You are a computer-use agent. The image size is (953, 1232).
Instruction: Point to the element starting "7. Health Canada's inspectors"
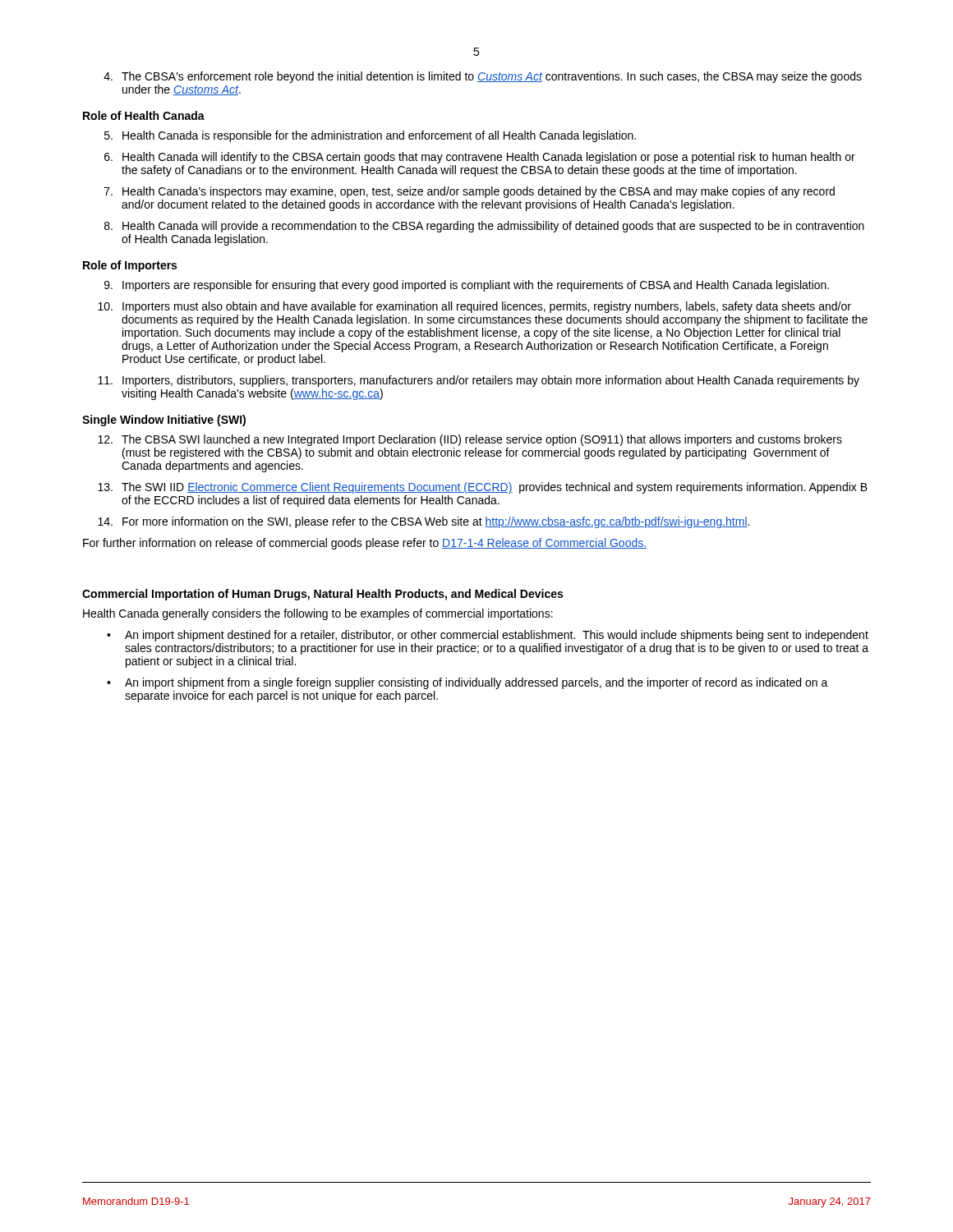pyautogui.click(x=476, y=198)
